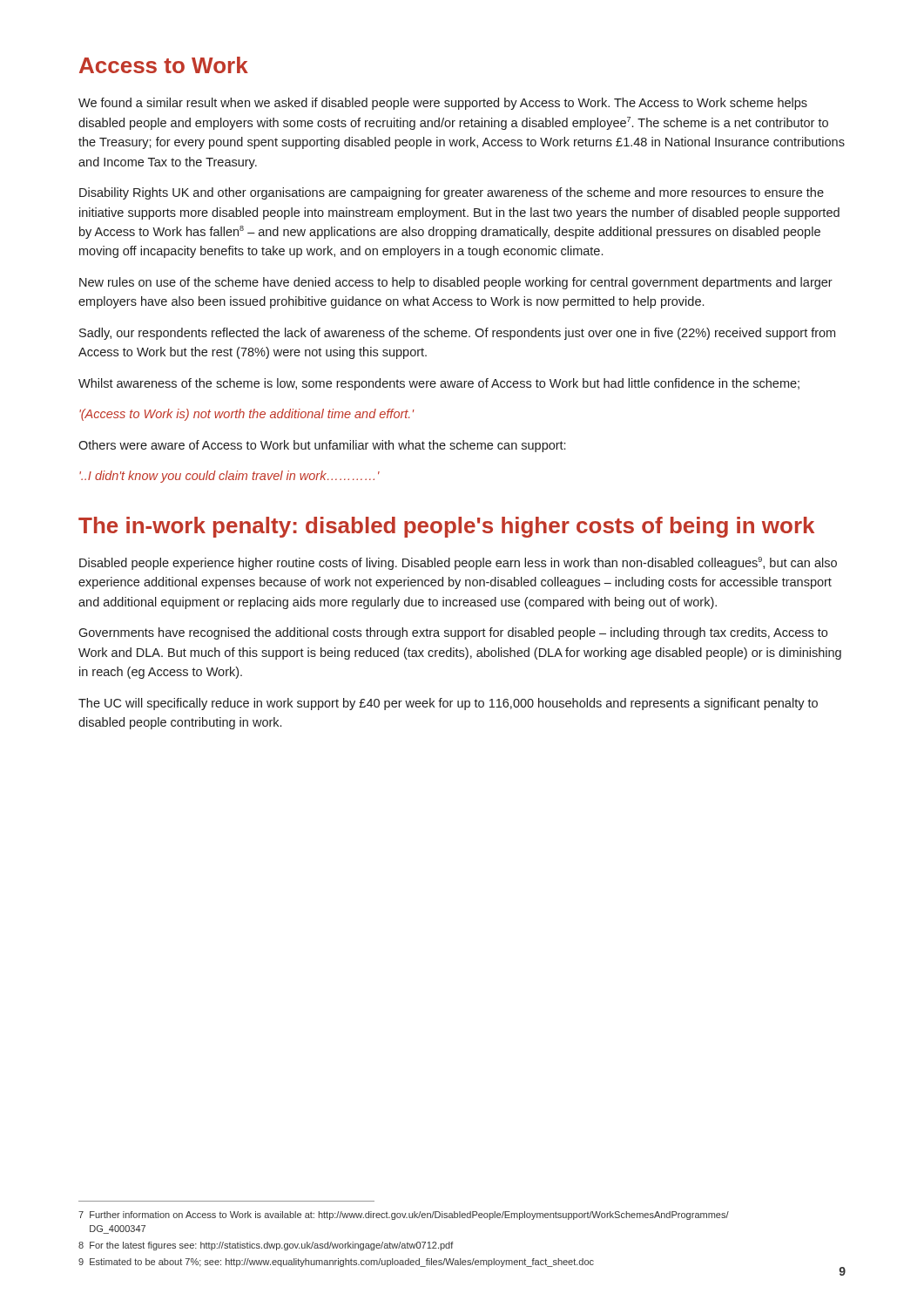The image size is (924, 1307).
Task: Find the text block containing "We found a"
Action: click(462, 133)
